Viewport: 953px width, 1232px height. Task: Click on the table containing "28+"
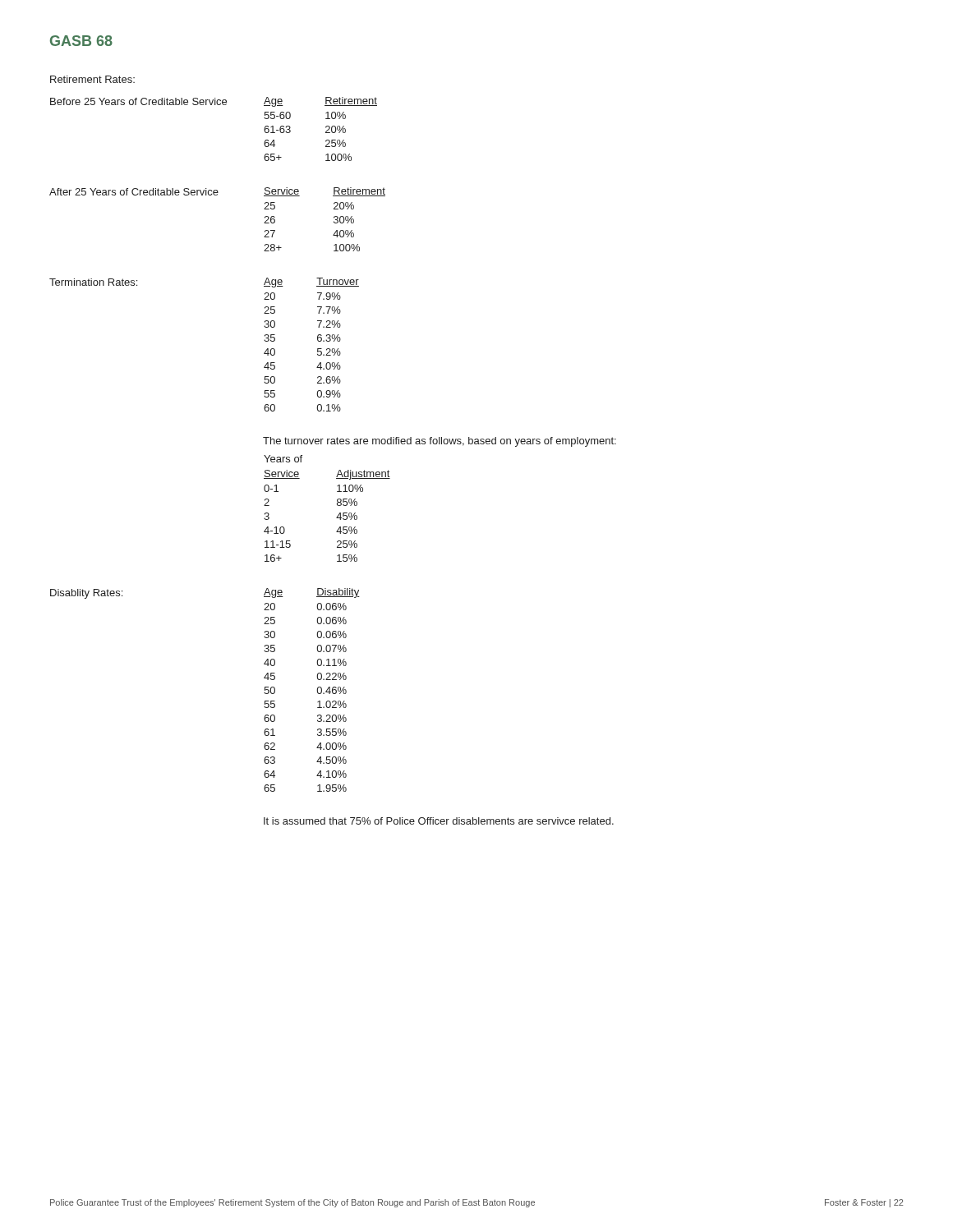pos(341,219)
